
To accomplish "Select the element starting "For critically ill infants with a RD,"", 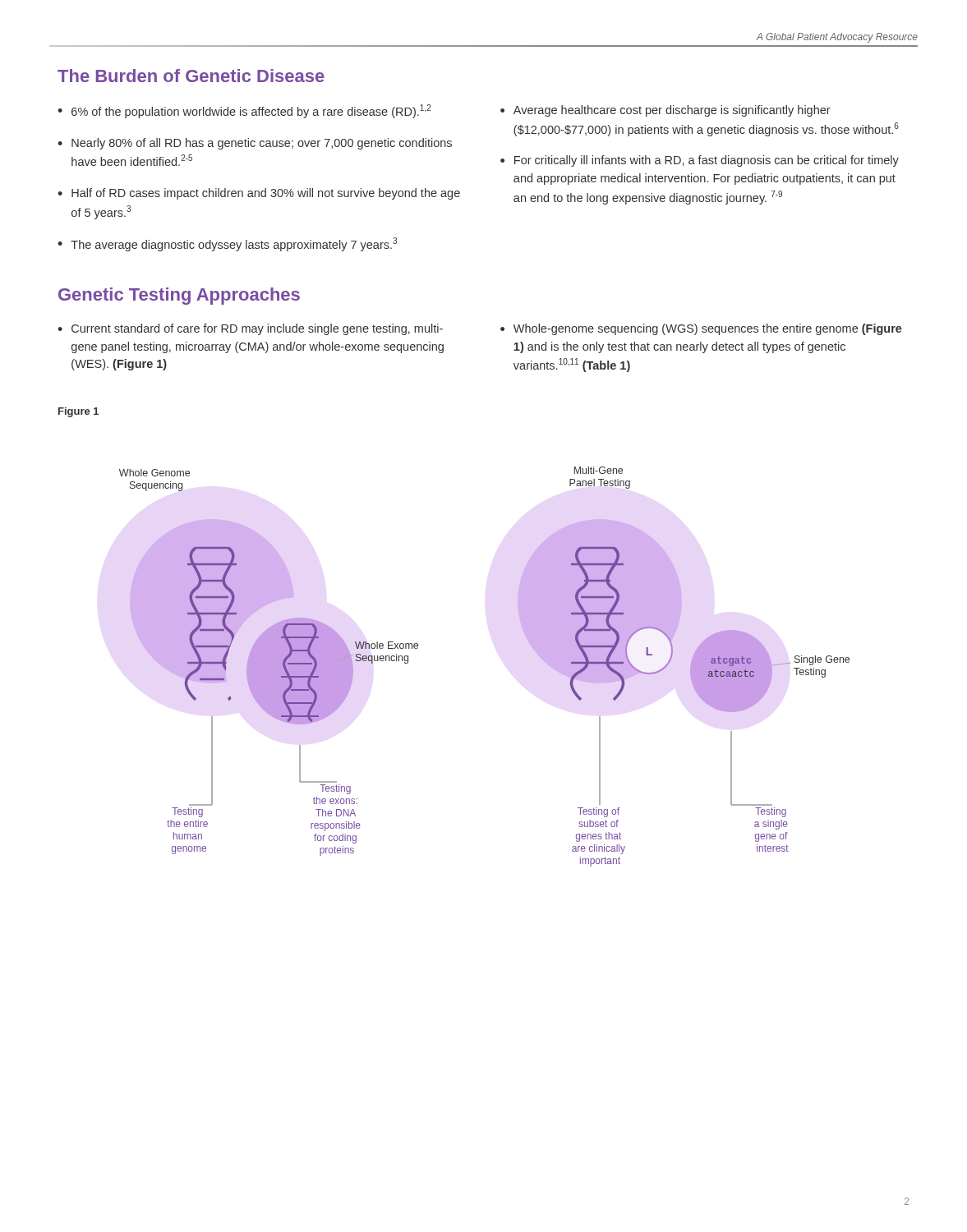I will pyautogui.click(x=711, y=180).
